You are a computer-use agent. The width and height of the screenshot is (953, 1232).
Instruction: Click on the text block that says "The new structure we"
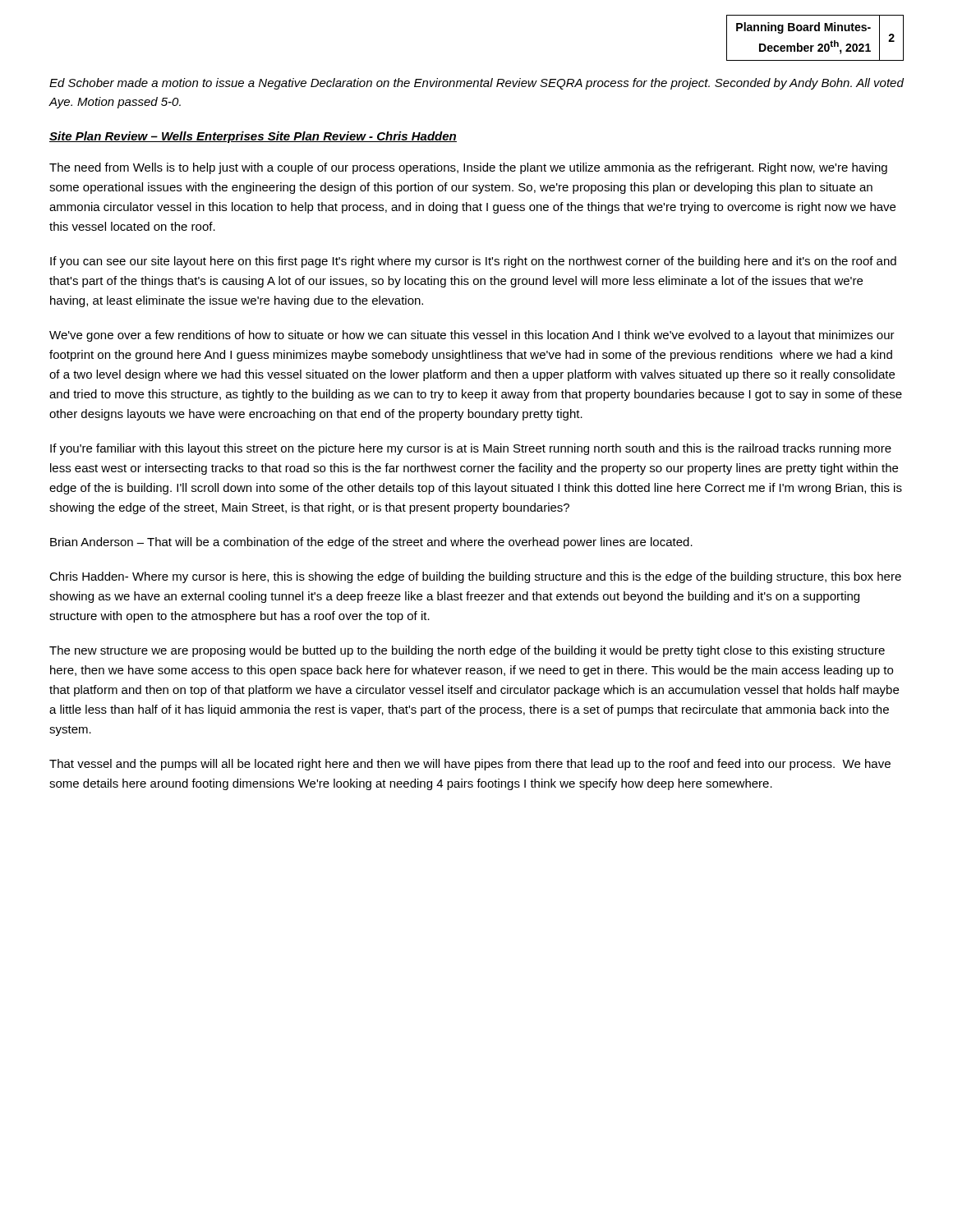pyautogui.click(x=474, y=689)
